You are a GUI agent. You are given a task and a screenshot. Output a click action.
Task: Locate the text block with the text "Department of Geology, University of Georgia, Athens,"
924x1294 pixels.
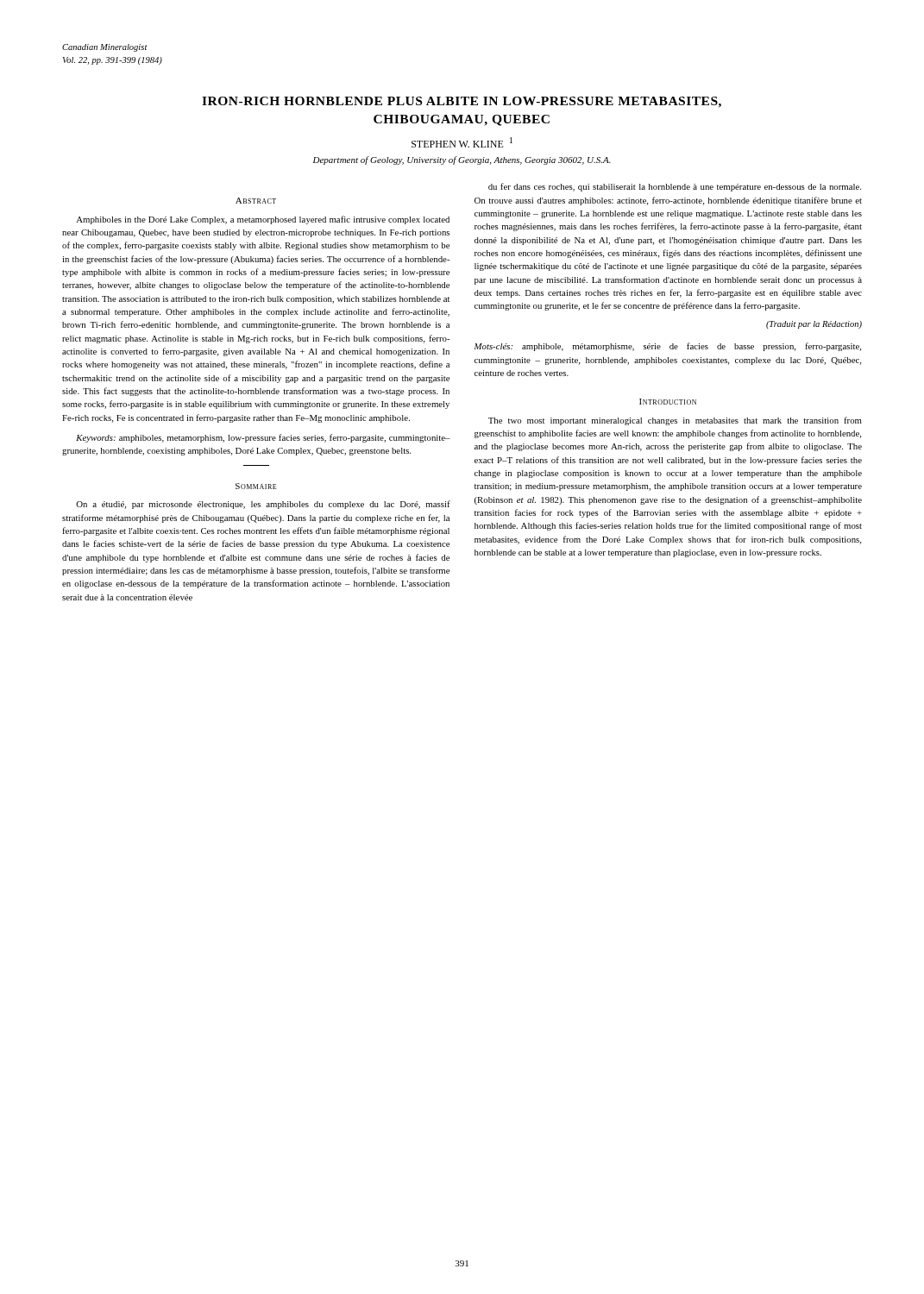point(462,160)
